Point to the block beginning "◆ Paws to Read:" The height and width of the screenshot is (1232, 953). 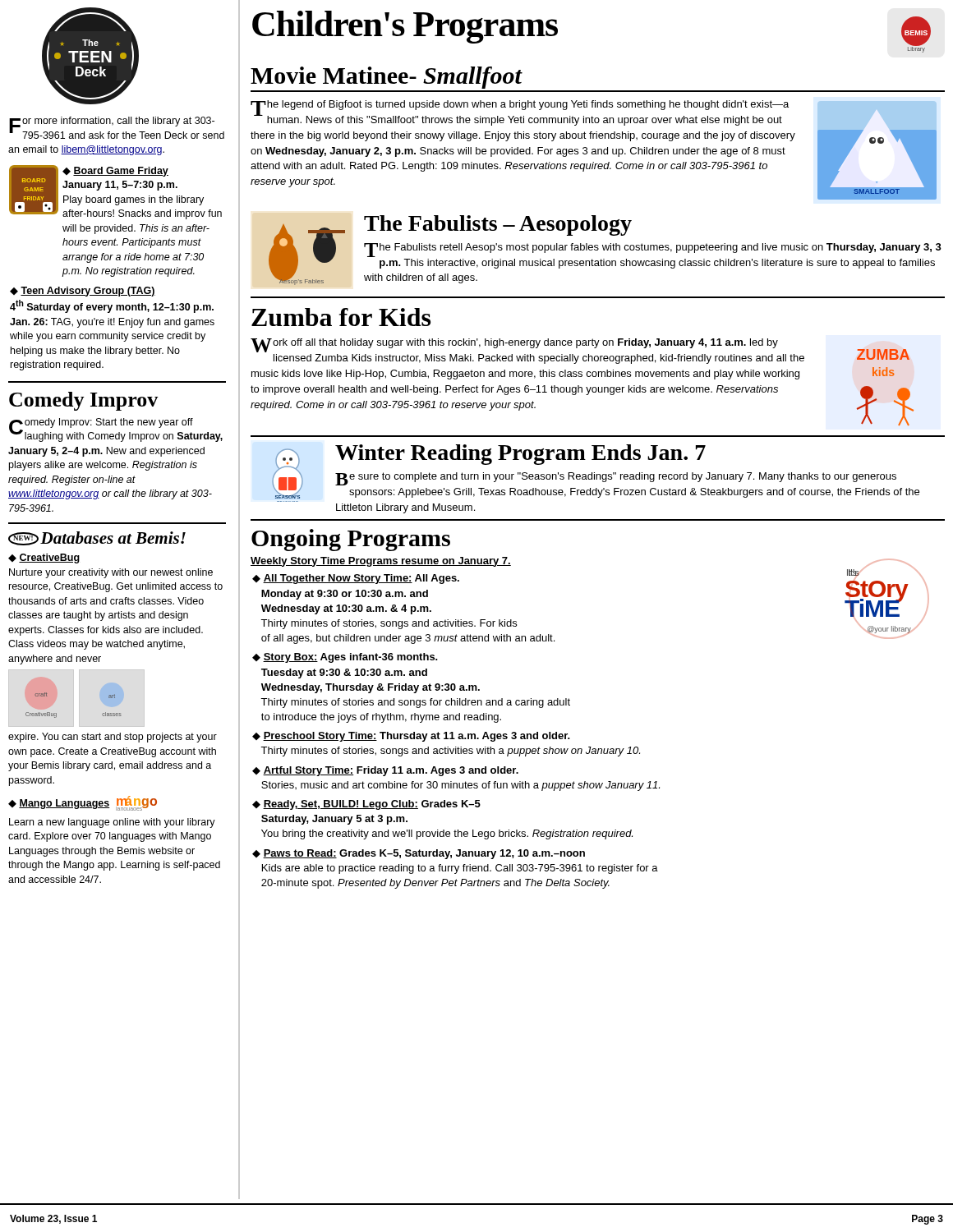[x=455, y=868]
